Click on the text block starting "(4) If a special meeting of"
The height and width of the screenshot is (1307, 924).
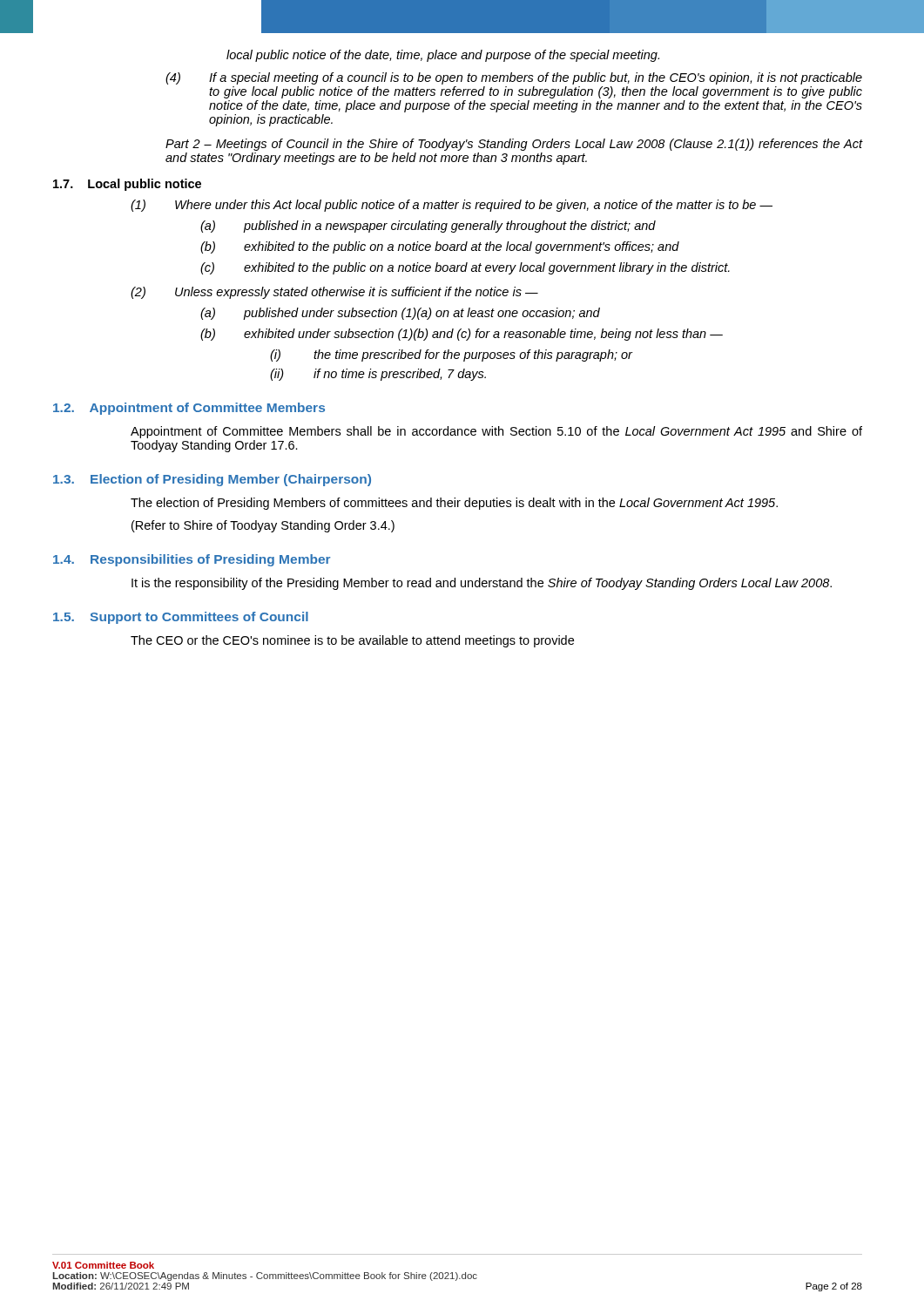pos(514,98)
